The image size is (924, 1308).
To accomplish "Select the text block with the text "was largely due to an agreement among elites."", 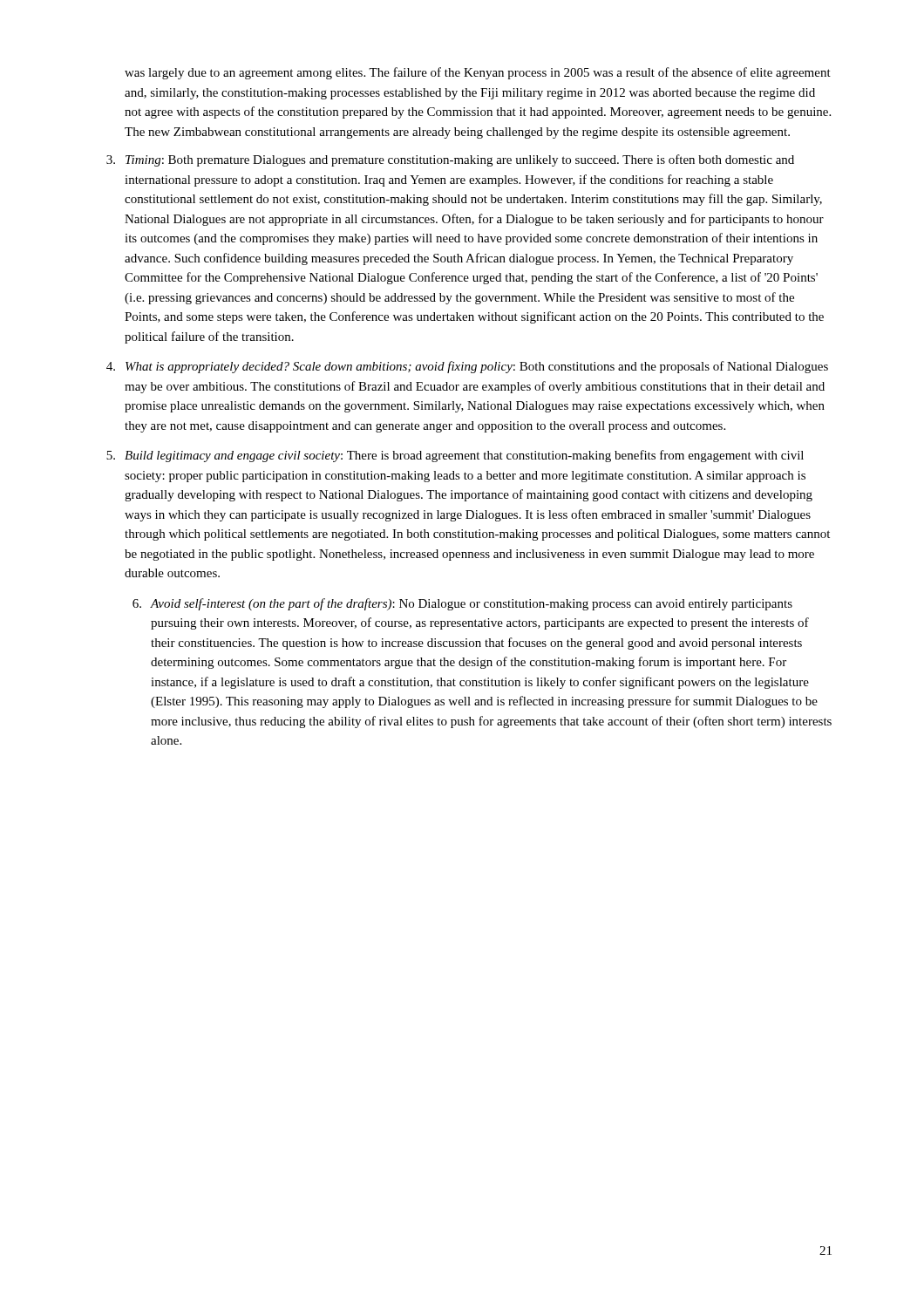I will [478, 102].
